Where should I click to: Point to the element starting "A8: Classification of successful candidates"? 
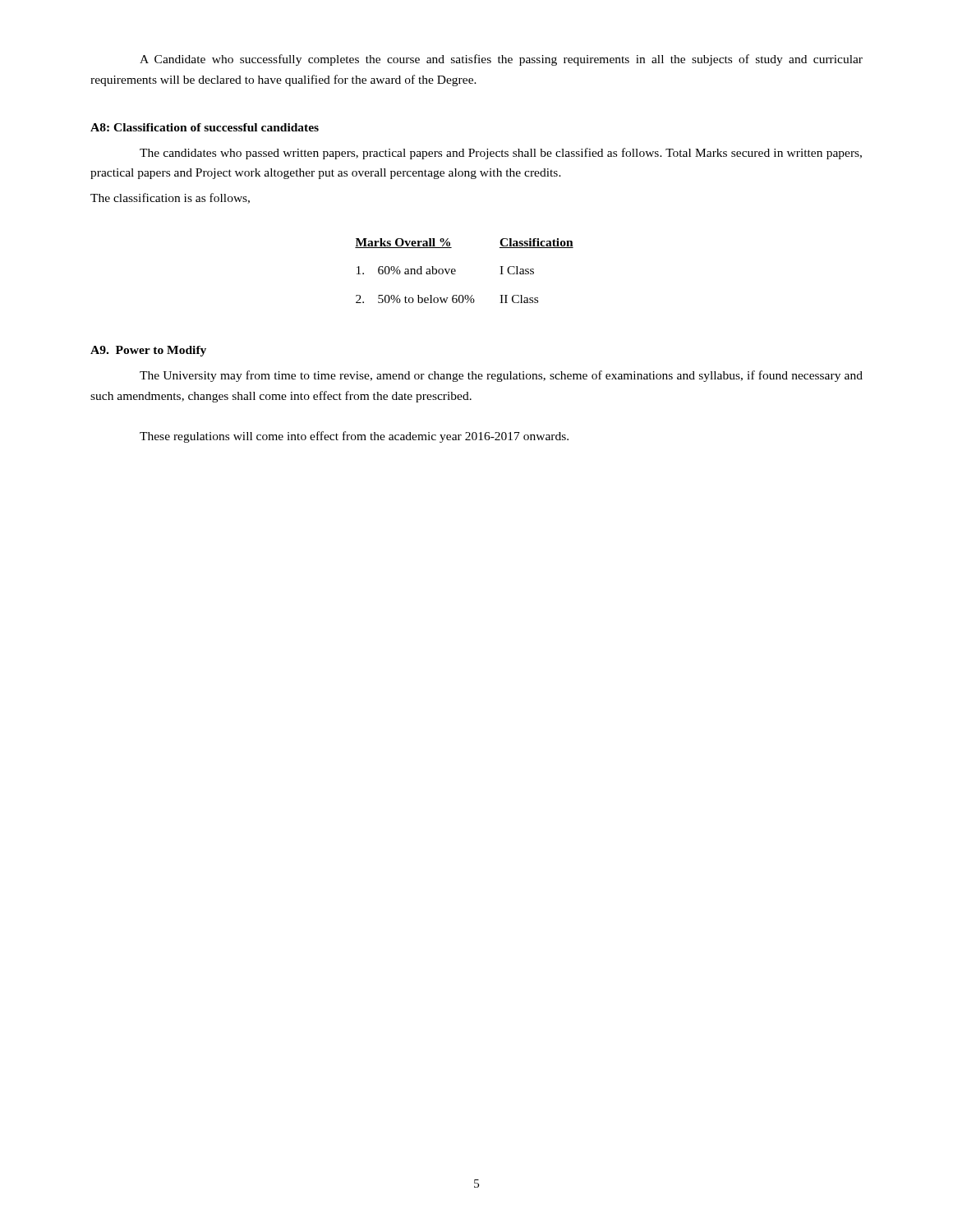(205, 127)
